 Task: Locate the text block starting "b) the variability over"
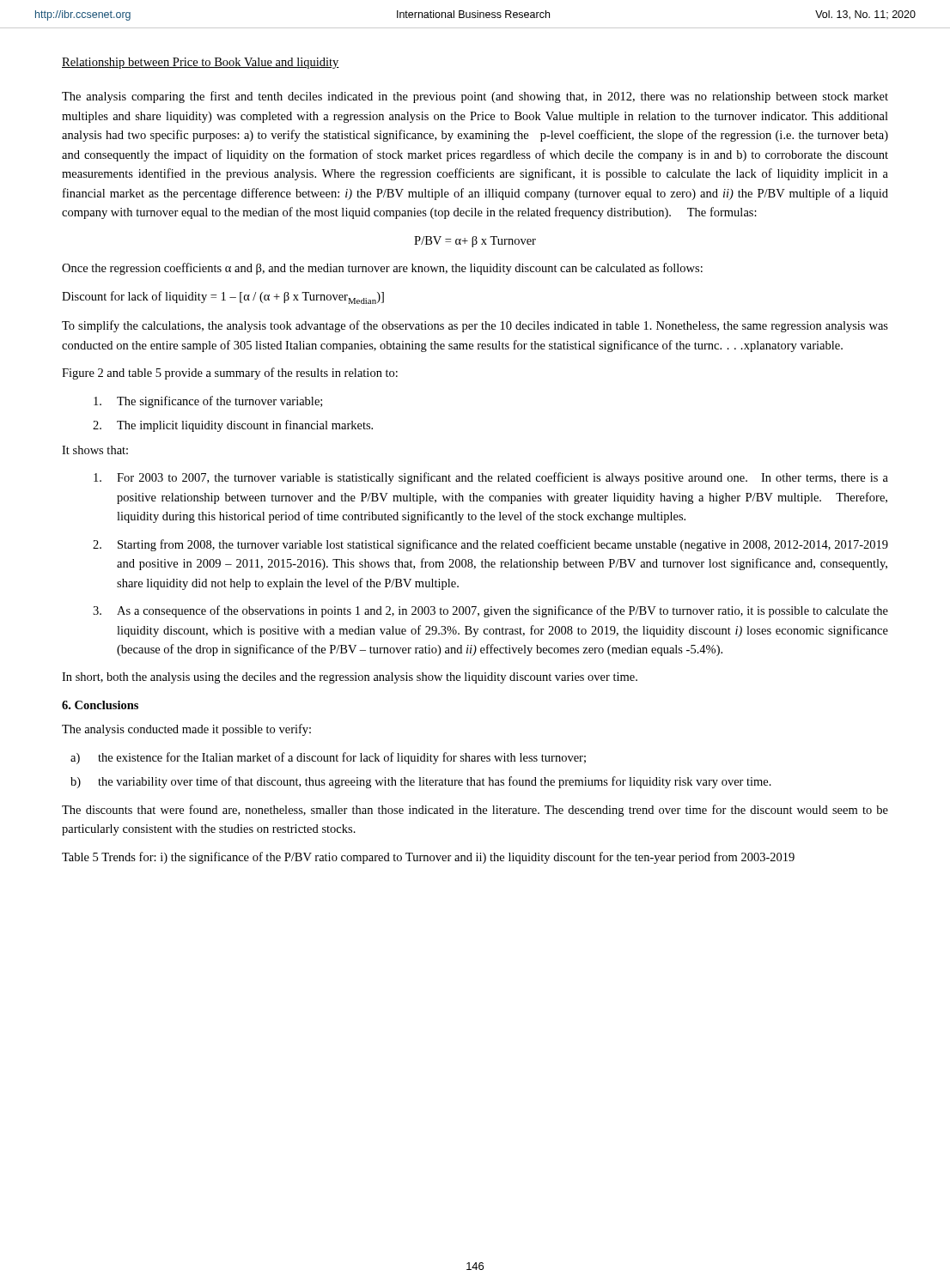pos(479,782)
